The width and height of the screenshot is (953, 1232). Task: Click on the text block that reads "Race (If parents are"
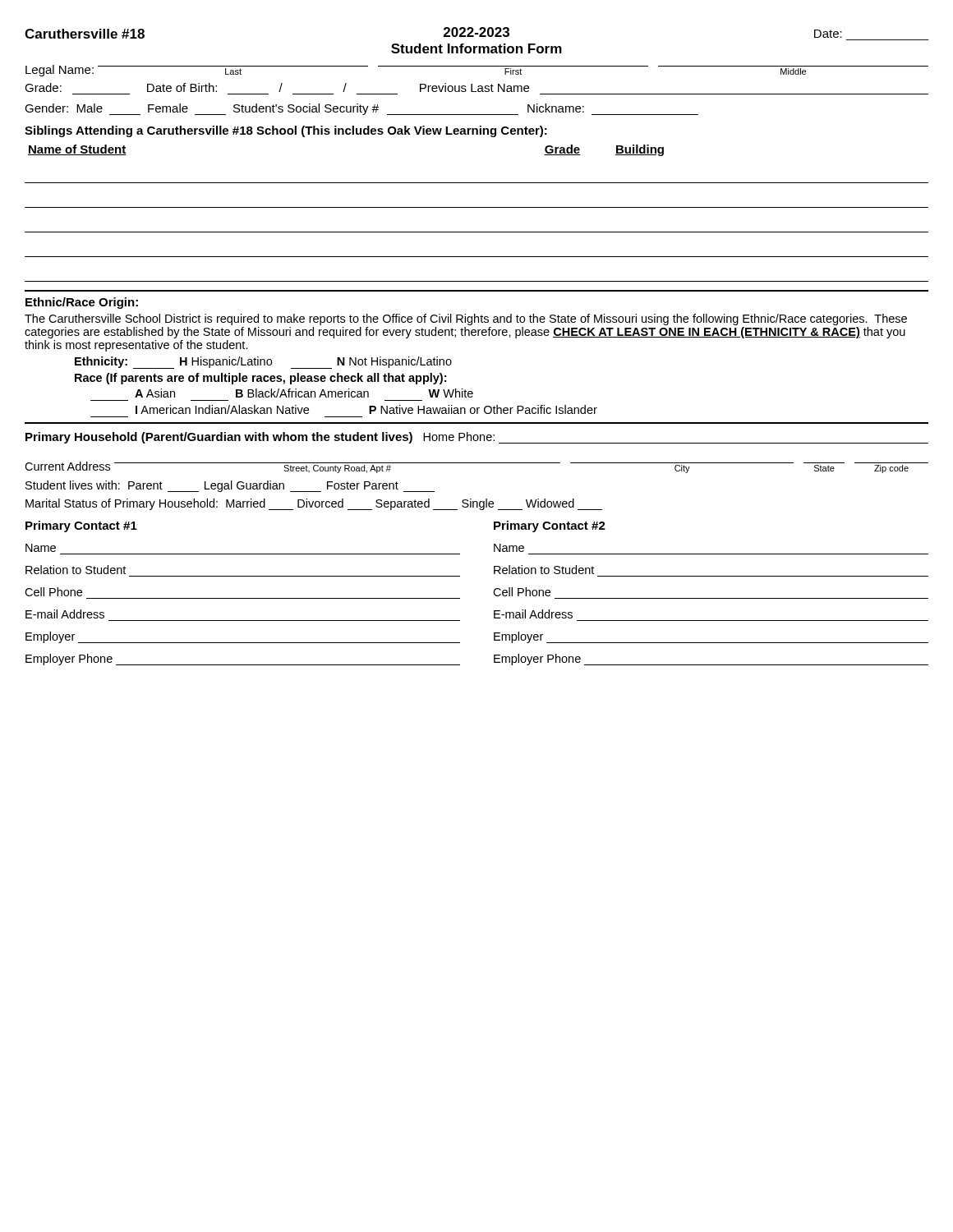tap(261, 377)
